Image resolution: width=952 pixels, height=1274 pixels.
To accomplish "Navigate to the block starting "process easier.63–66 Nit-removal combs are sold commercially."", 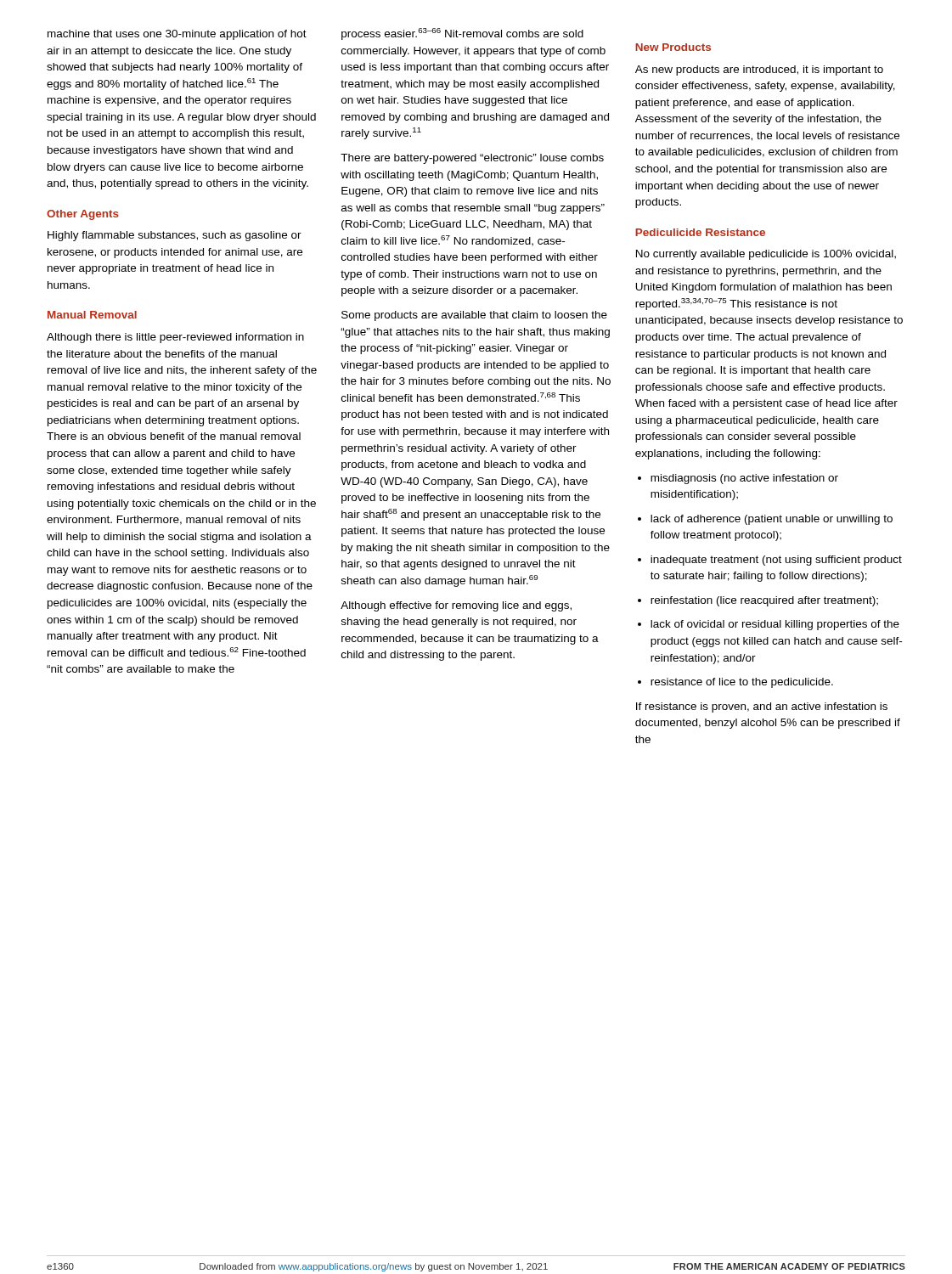I will pyautogui.click(x=476, y=344).
